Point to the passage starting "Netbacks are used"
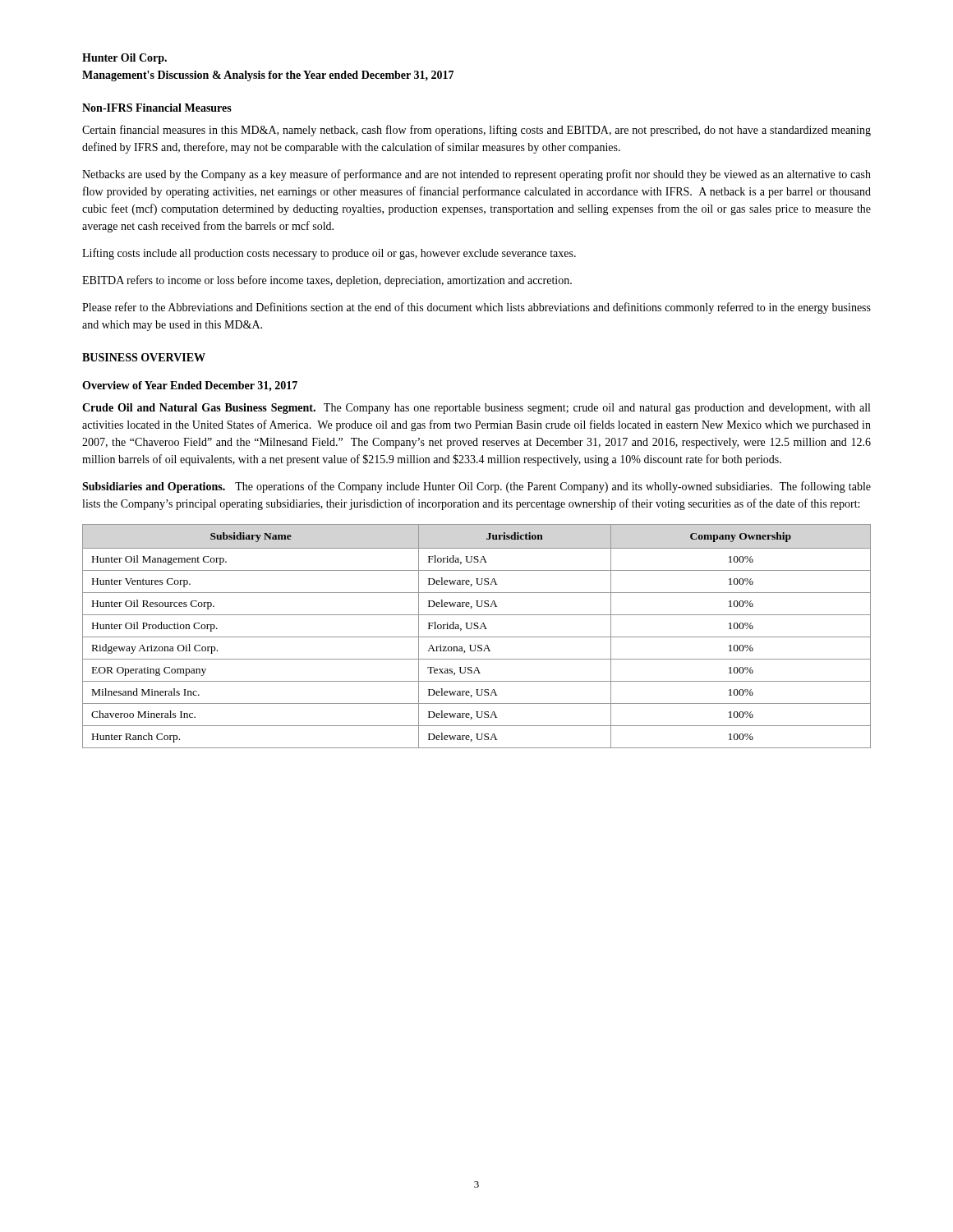The height and width of the screenshot is (1232, 953). [476, 200]
